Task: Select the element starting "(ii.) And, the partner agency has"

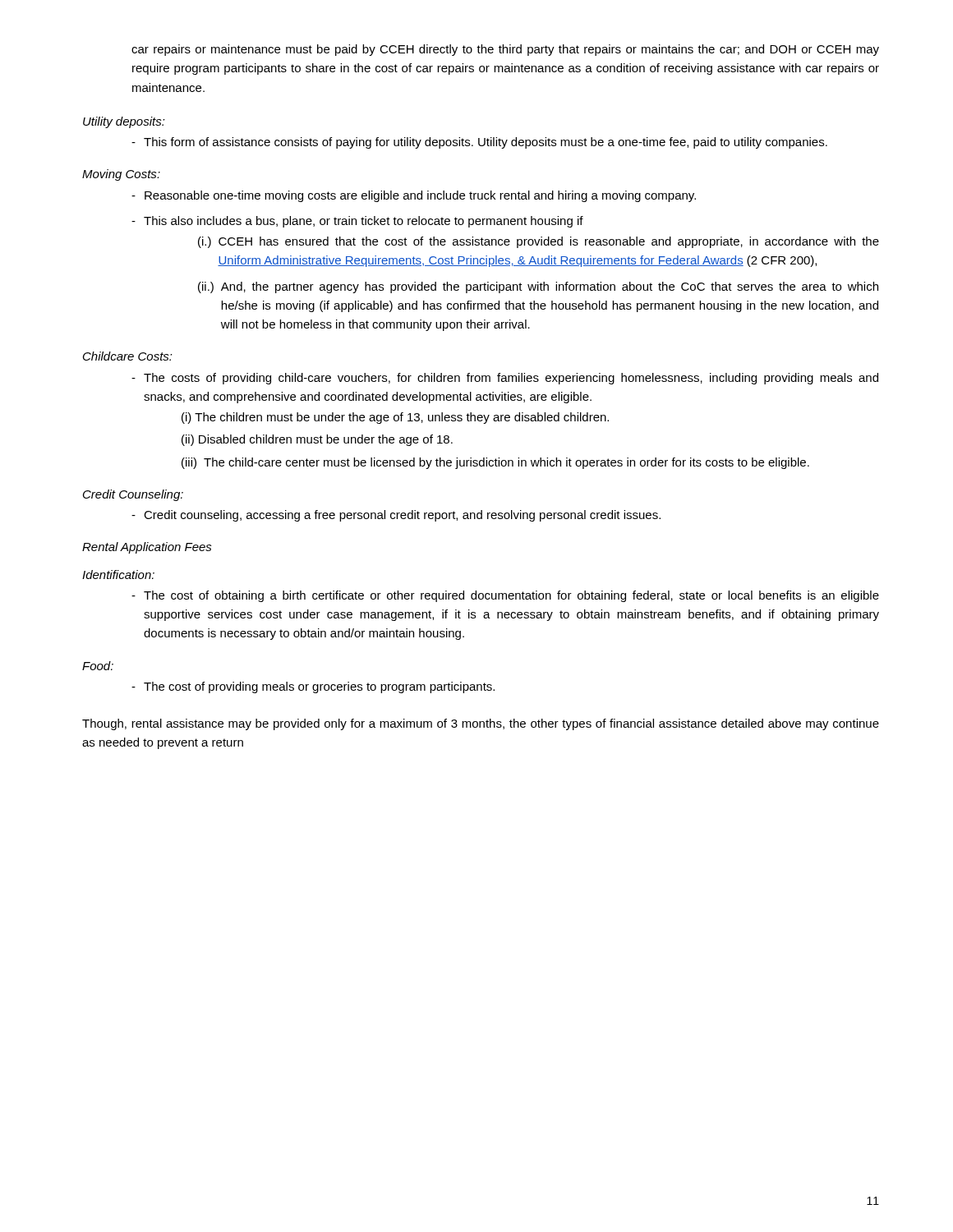Action: pyautogui.click(x=538, y=305)
